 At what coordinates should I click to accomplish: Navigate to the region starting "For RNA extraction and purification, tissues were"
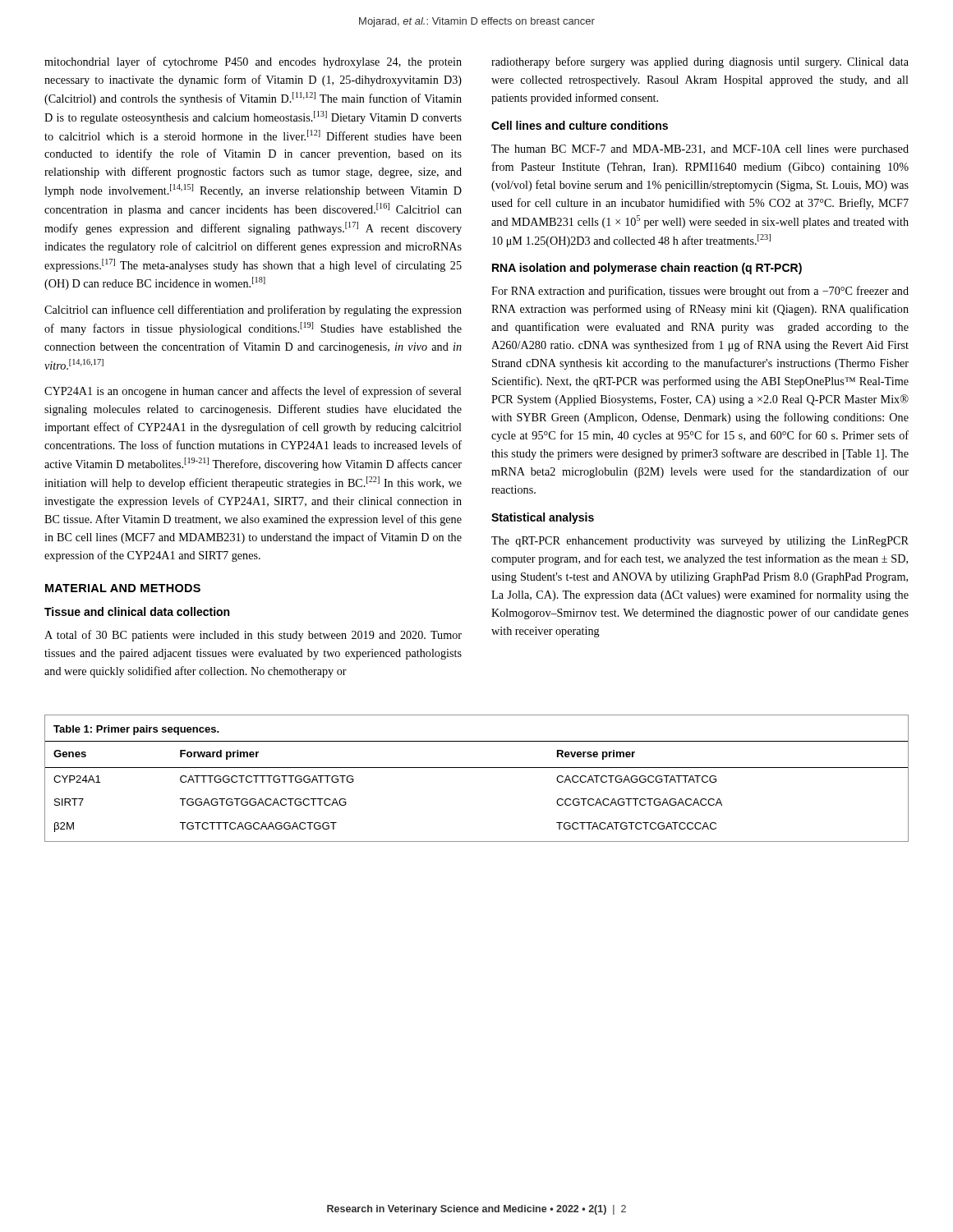click(700, 390)
